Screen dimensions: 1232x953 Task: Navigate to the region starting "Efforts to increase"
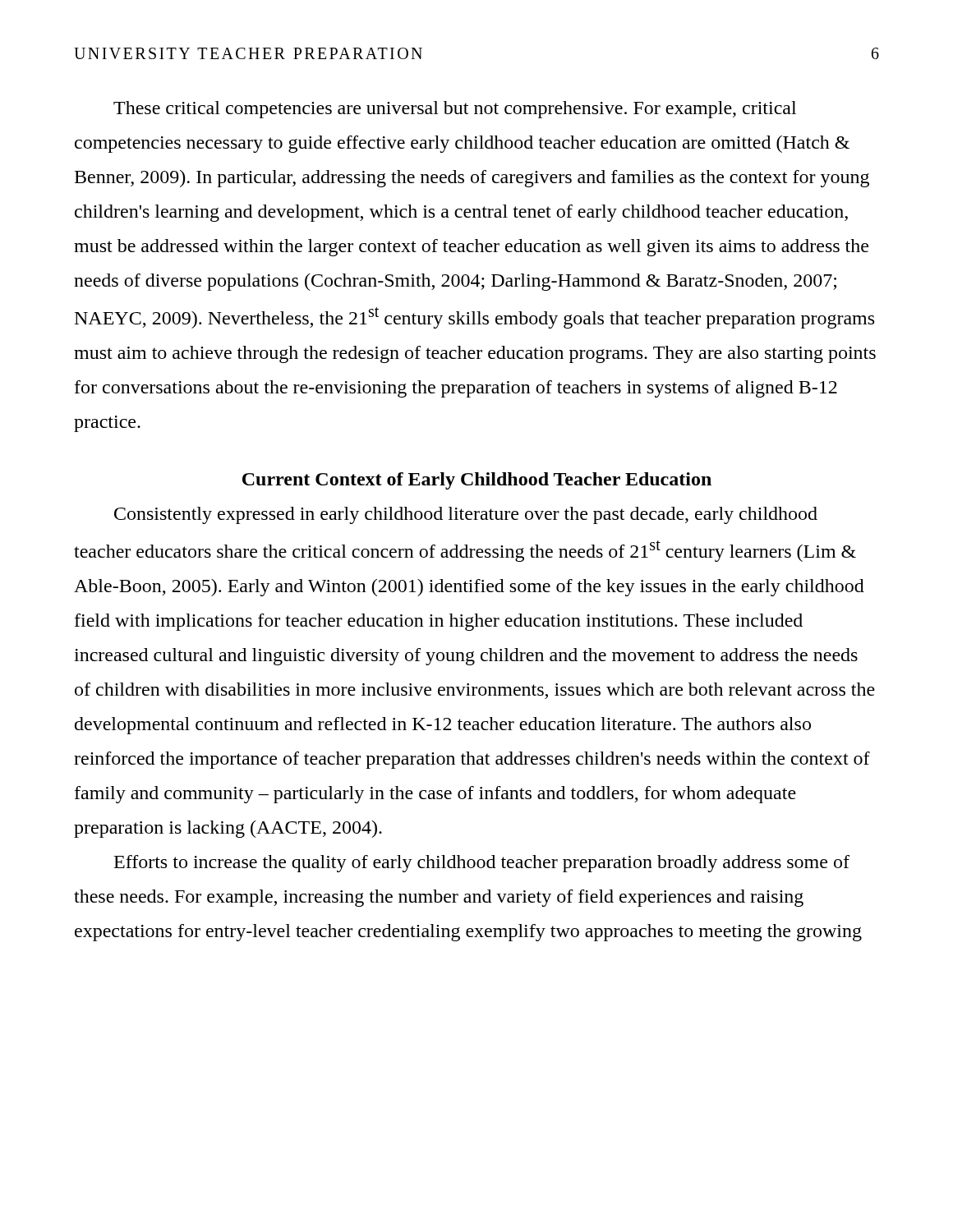tap(476, 896)
